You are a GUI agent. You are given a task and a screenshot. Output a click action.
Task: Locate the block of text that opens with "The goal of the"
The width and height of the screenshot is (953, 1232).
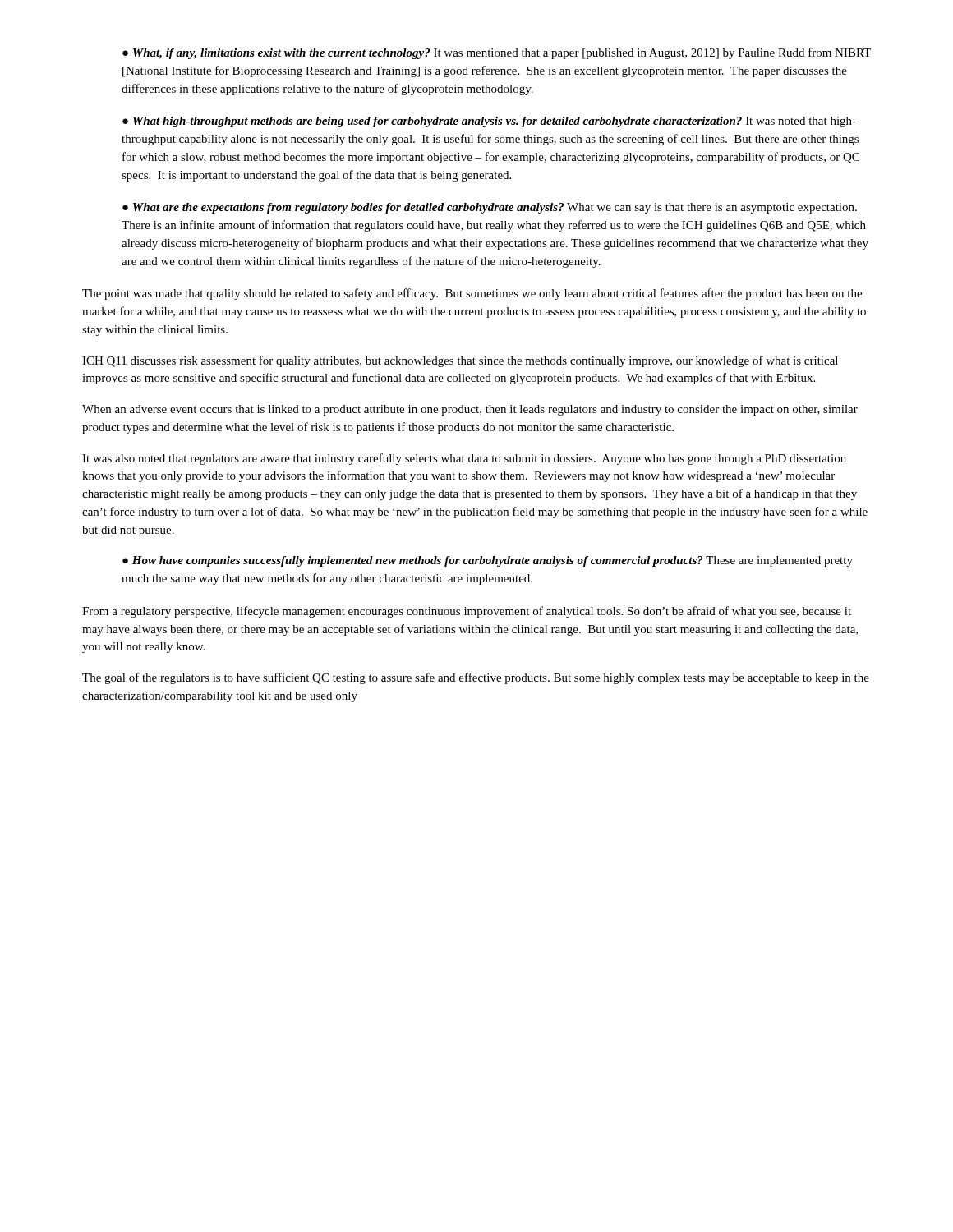point(476,687)
